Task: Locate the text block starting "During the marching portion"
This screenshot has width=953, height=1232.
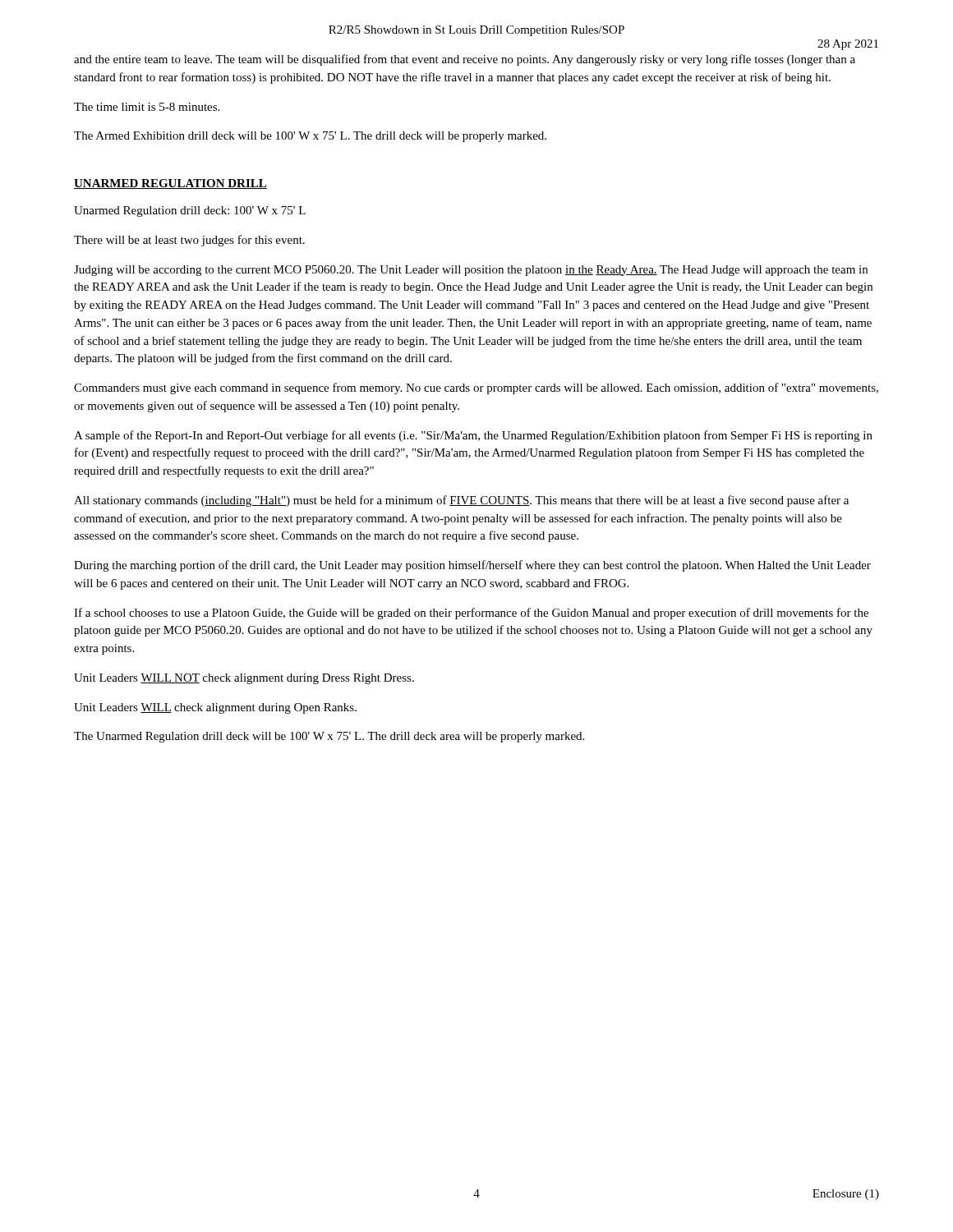Action: pos(472,574)
